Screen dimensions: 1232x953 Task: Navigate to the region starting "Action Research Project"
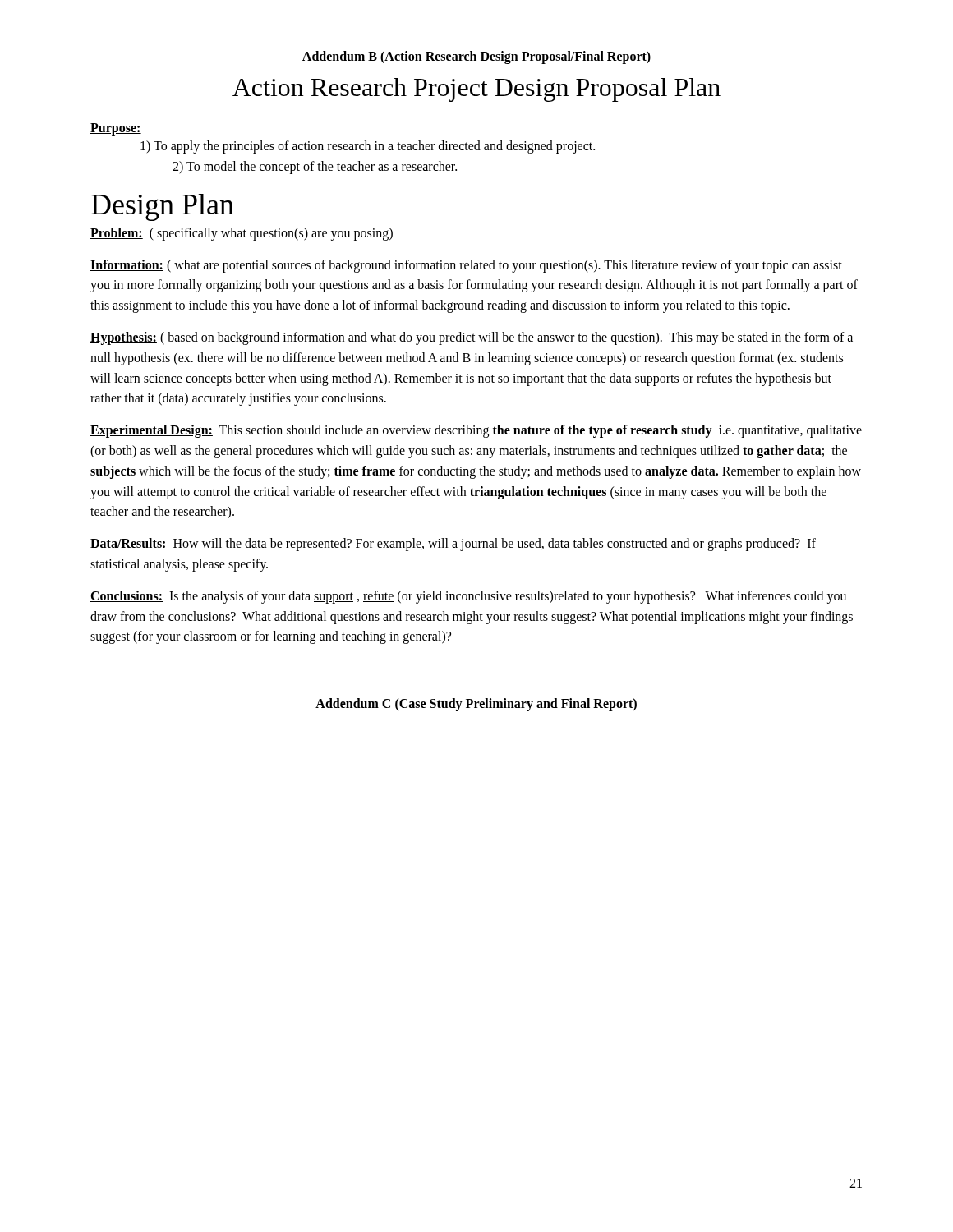pos(476,87)
